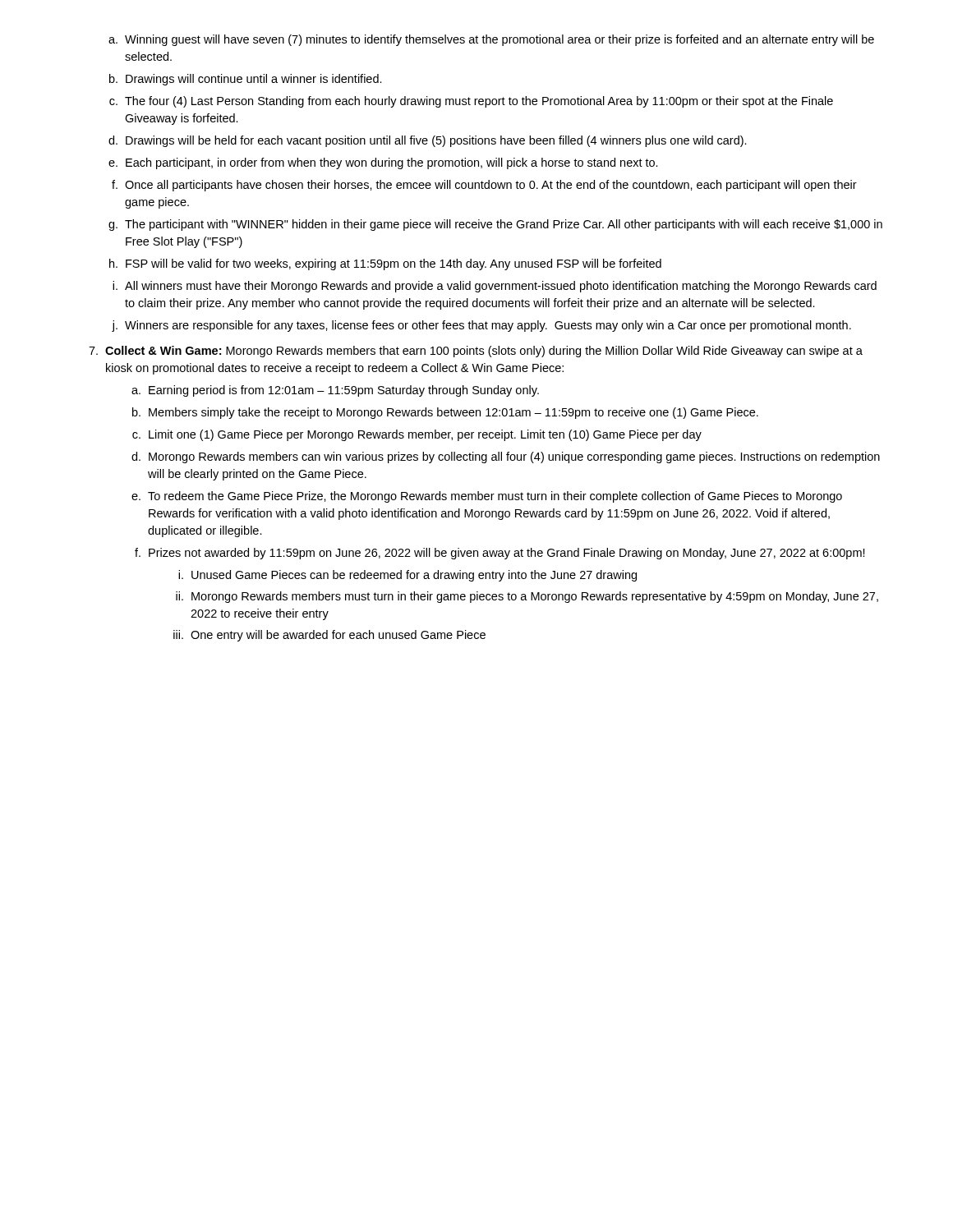The image size is (953, 1232).
Task: Find the list item that says "Unused Game Pieces"
Action: (x=414, y=575)
